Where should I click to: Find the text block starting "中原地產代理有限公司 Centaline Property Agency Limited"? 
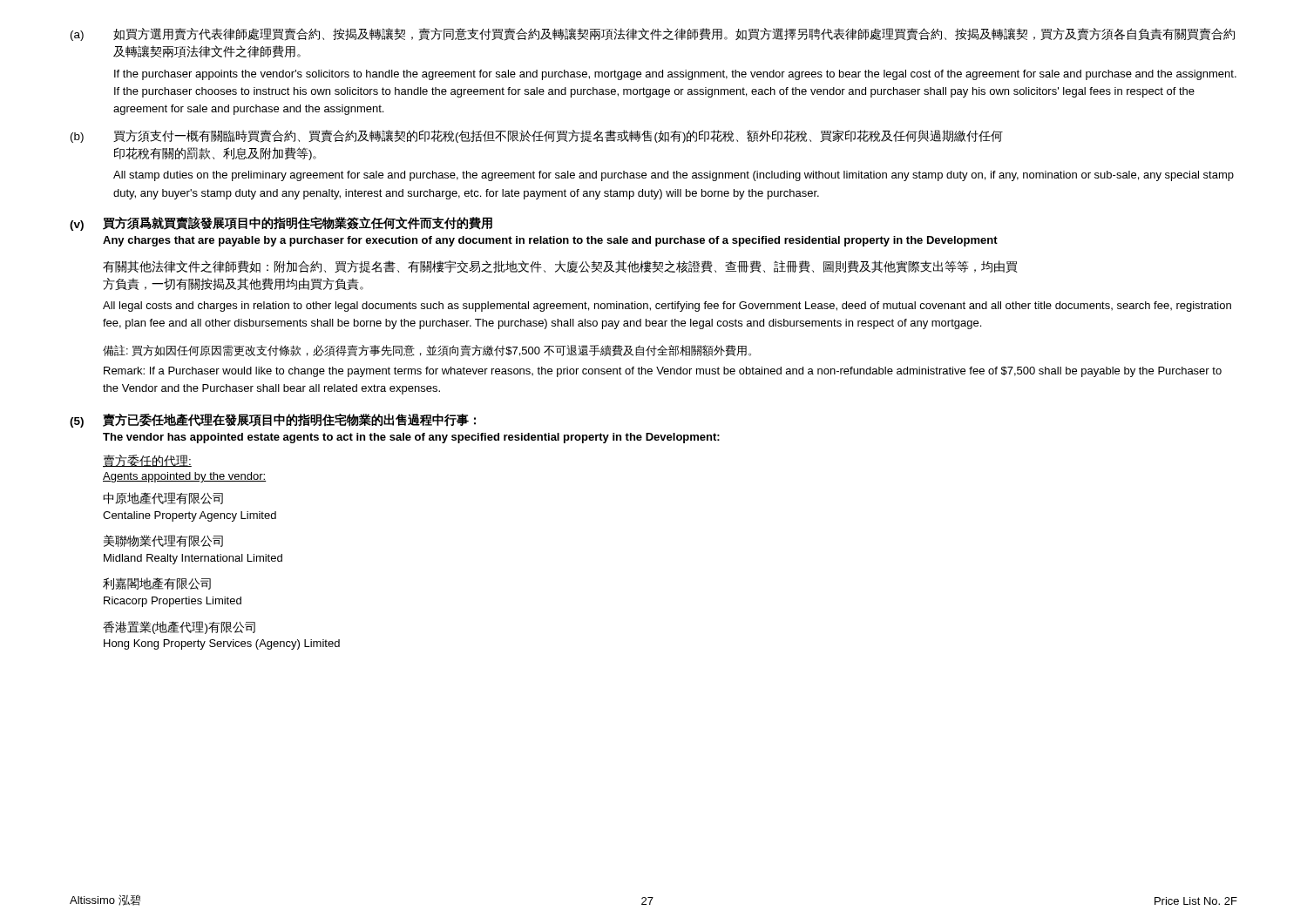pyautogui.click(x=163, y=498)
